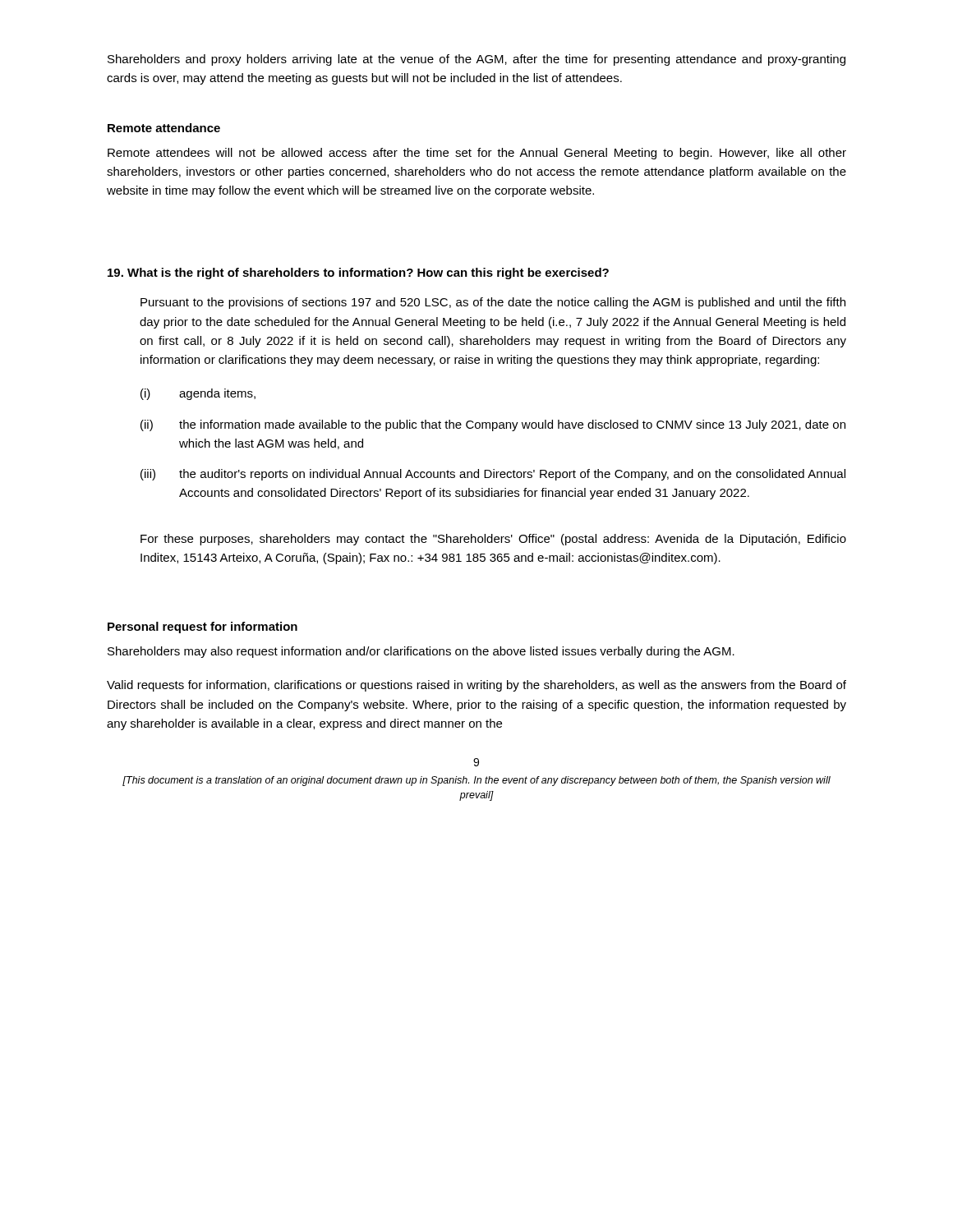
Task: Select the text block with the text "Shareholders may also request information and/or clarifications on"
Action: pyautogui.click(x=421, y=651)
